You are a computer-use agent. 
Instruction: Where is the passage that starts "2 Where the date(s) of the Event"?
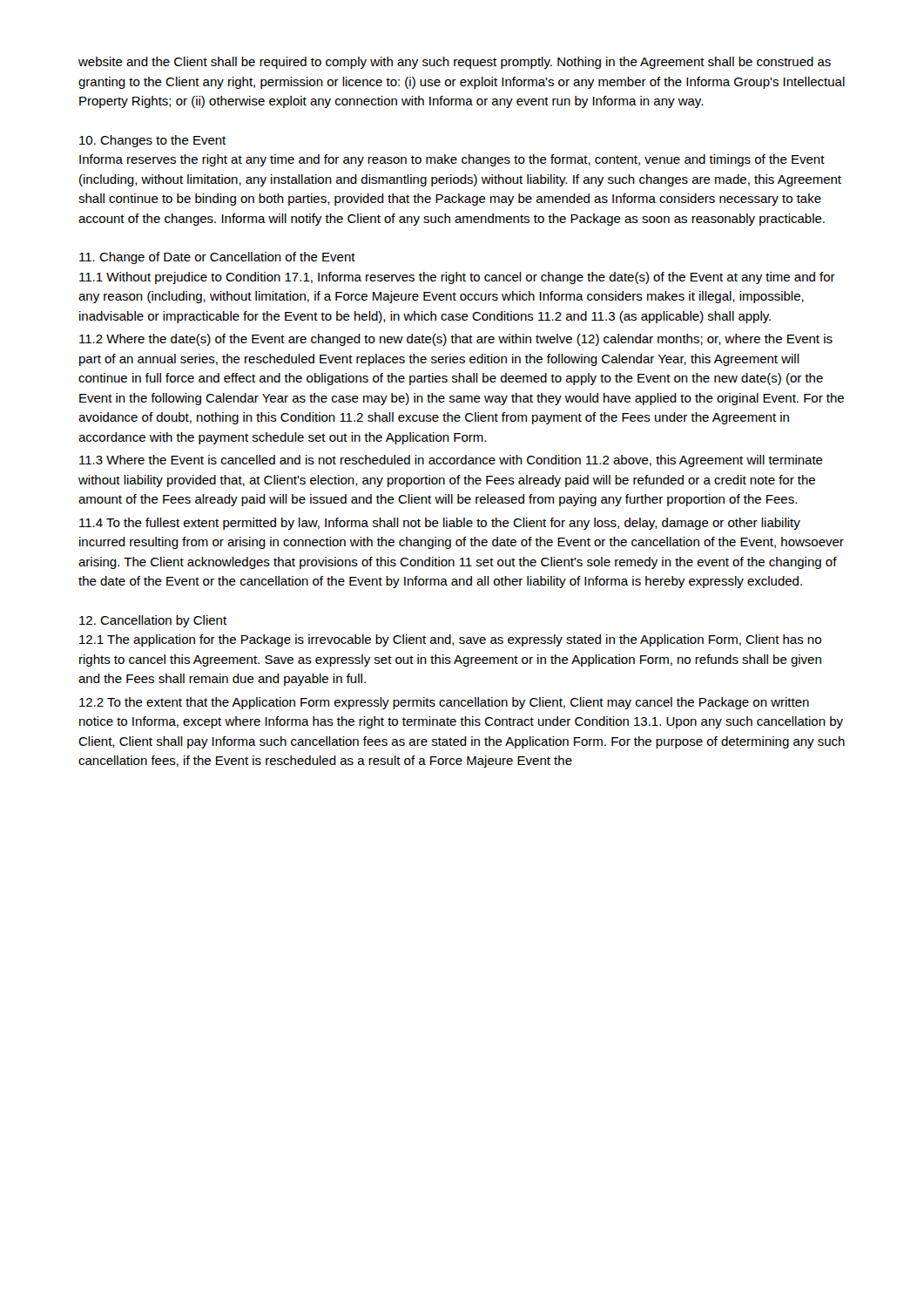[461, 388]
